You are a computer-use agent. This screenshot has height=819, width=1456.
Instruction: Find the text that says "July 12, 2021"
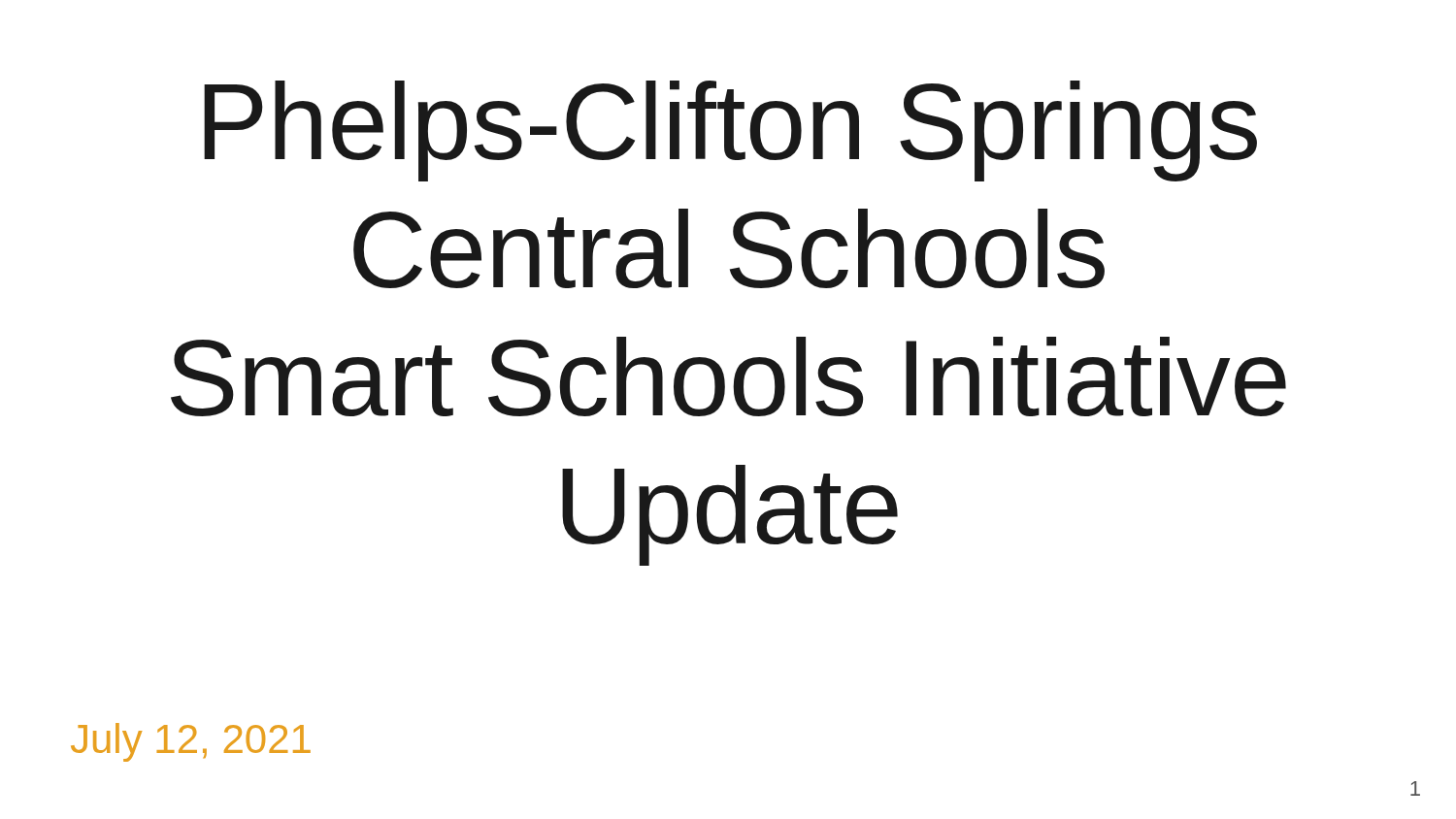pos(191,739)
